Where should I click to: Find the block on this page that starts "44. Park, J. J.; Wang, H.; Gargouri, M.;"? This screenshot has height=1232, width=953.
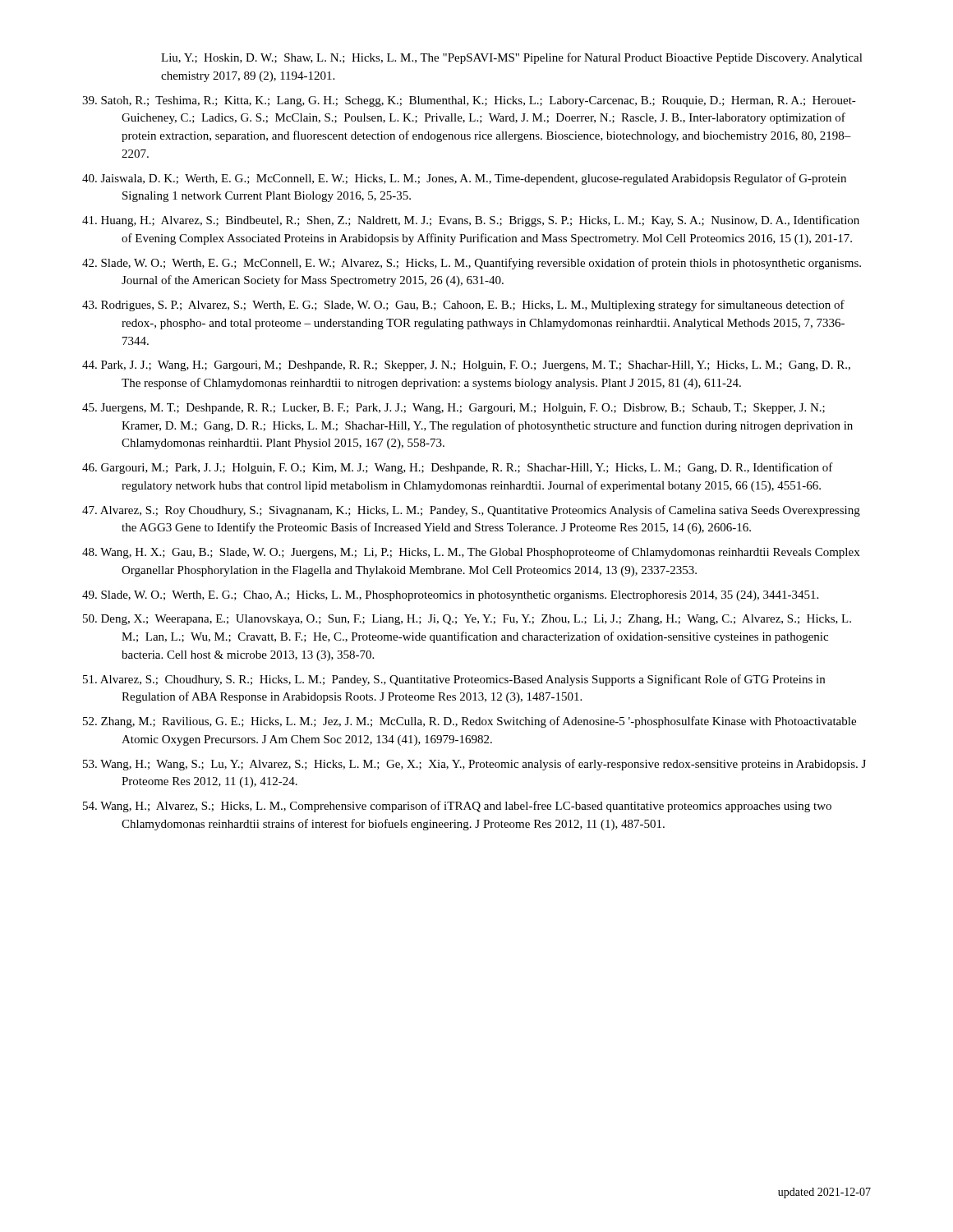pos(466,374)
